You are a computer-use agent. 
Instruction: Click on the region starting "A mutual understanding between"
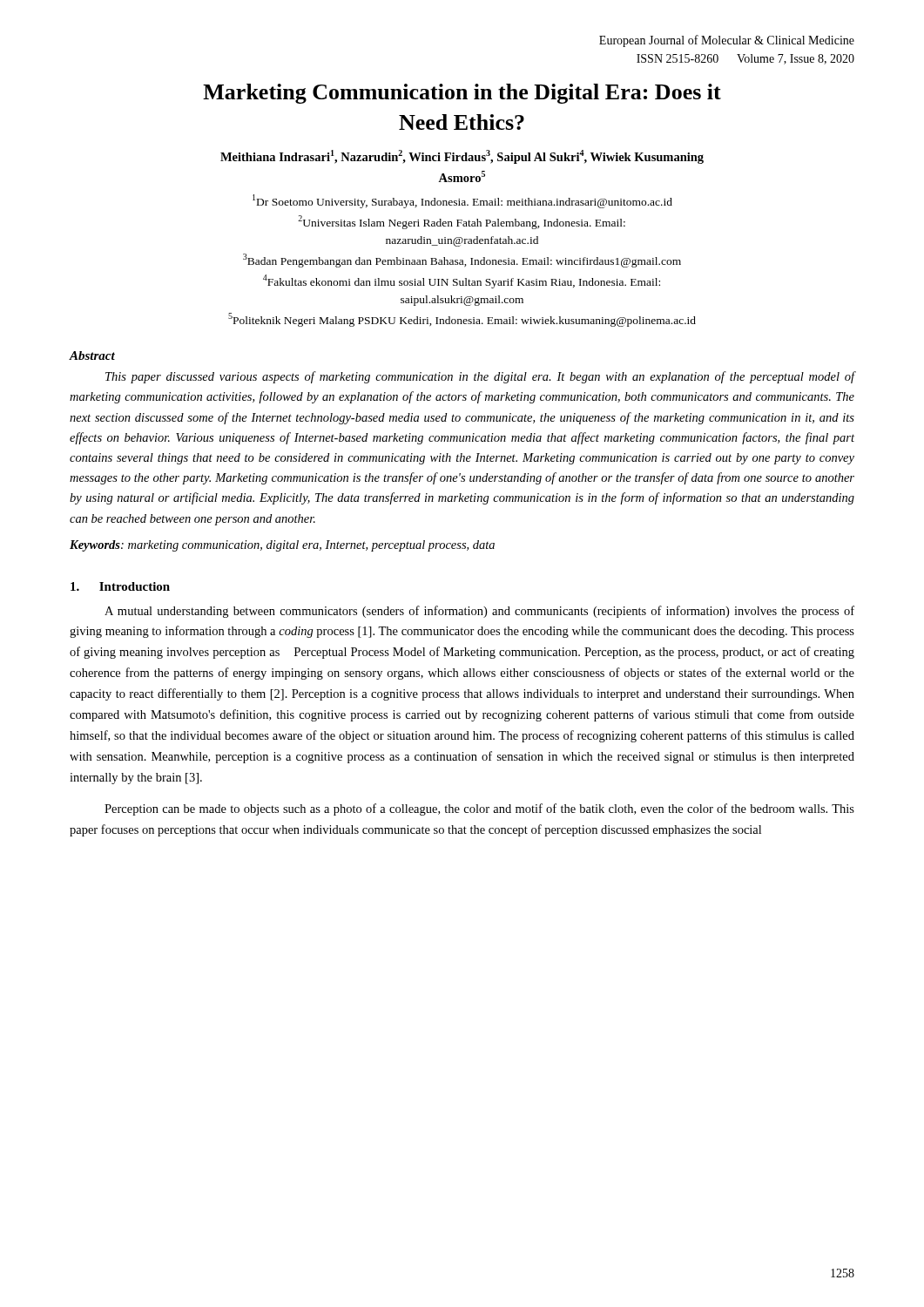(462, 694)
